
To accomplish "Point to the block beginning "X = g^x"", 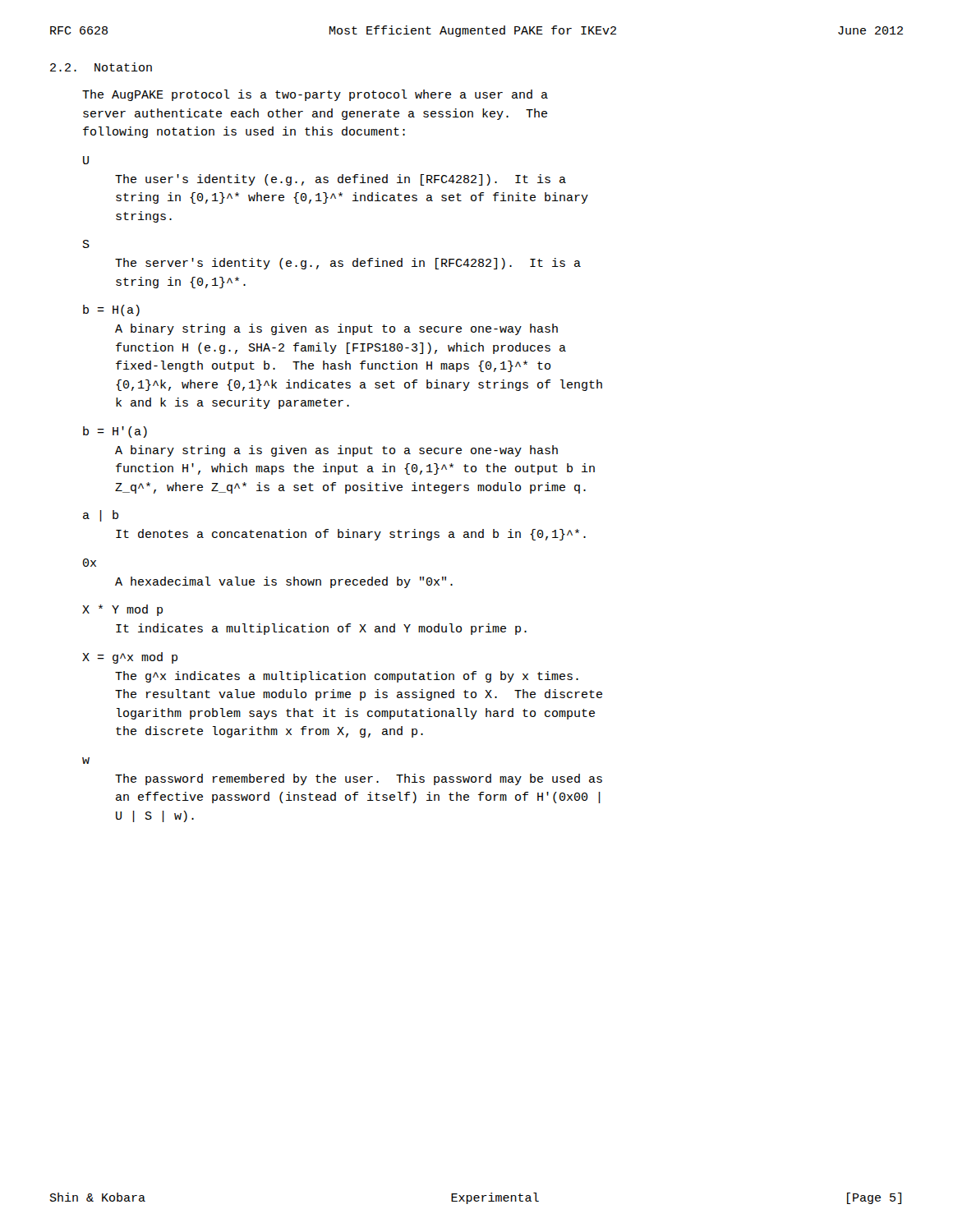I will 493,696.
